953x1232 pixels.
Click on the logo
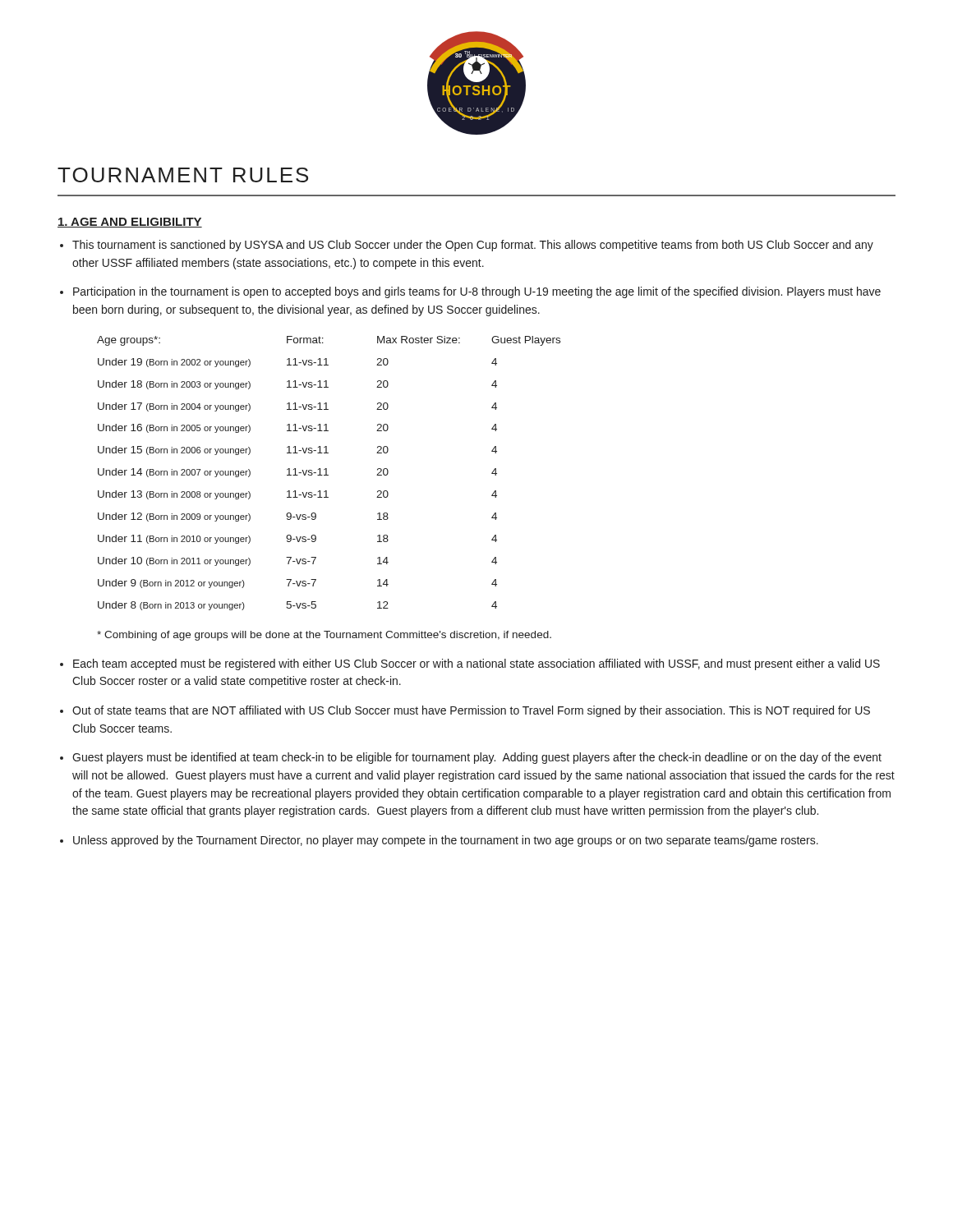(x=476, y=74)
